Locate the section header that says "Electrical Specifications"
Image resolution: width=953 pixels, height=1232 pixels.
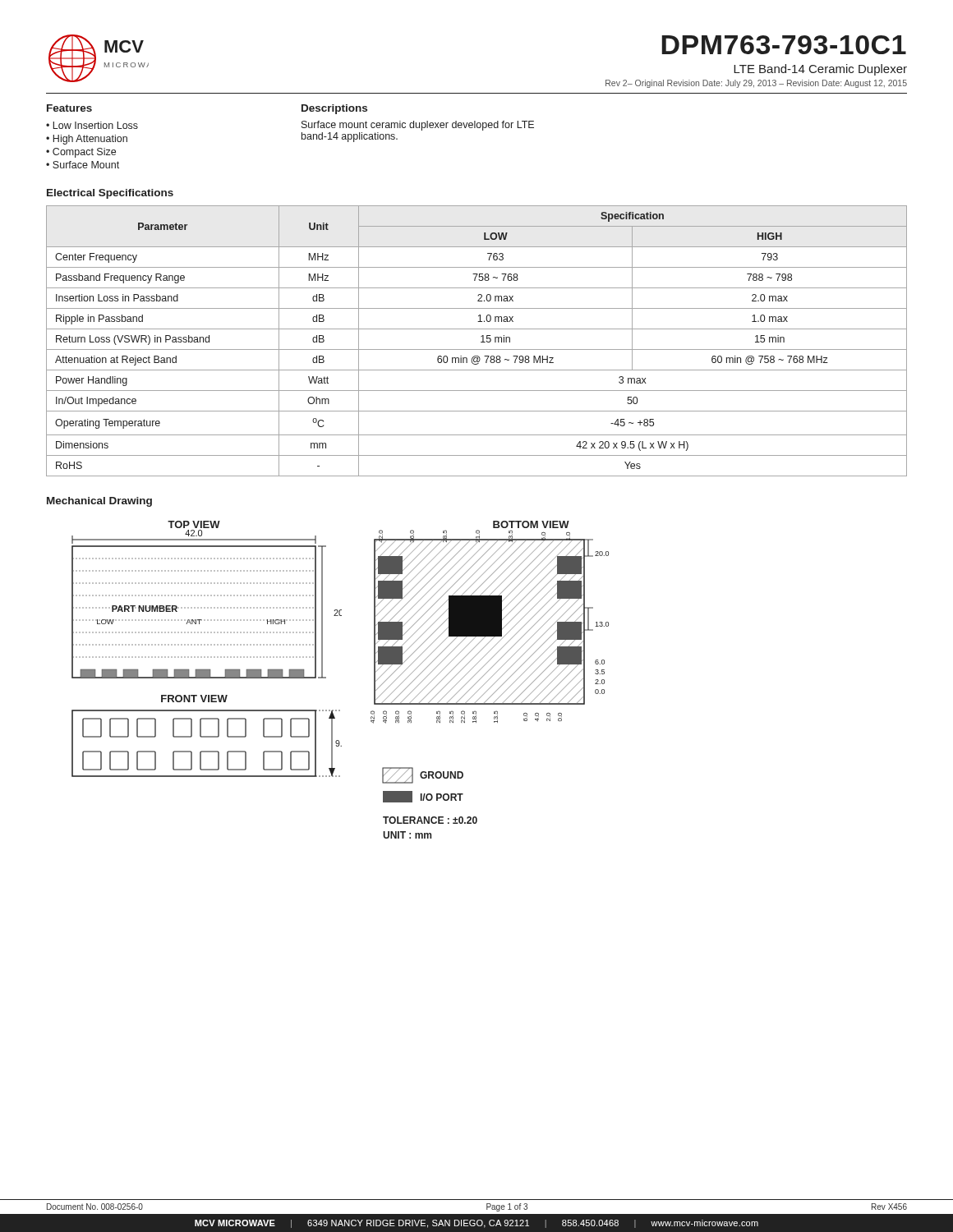click(110, 193)
